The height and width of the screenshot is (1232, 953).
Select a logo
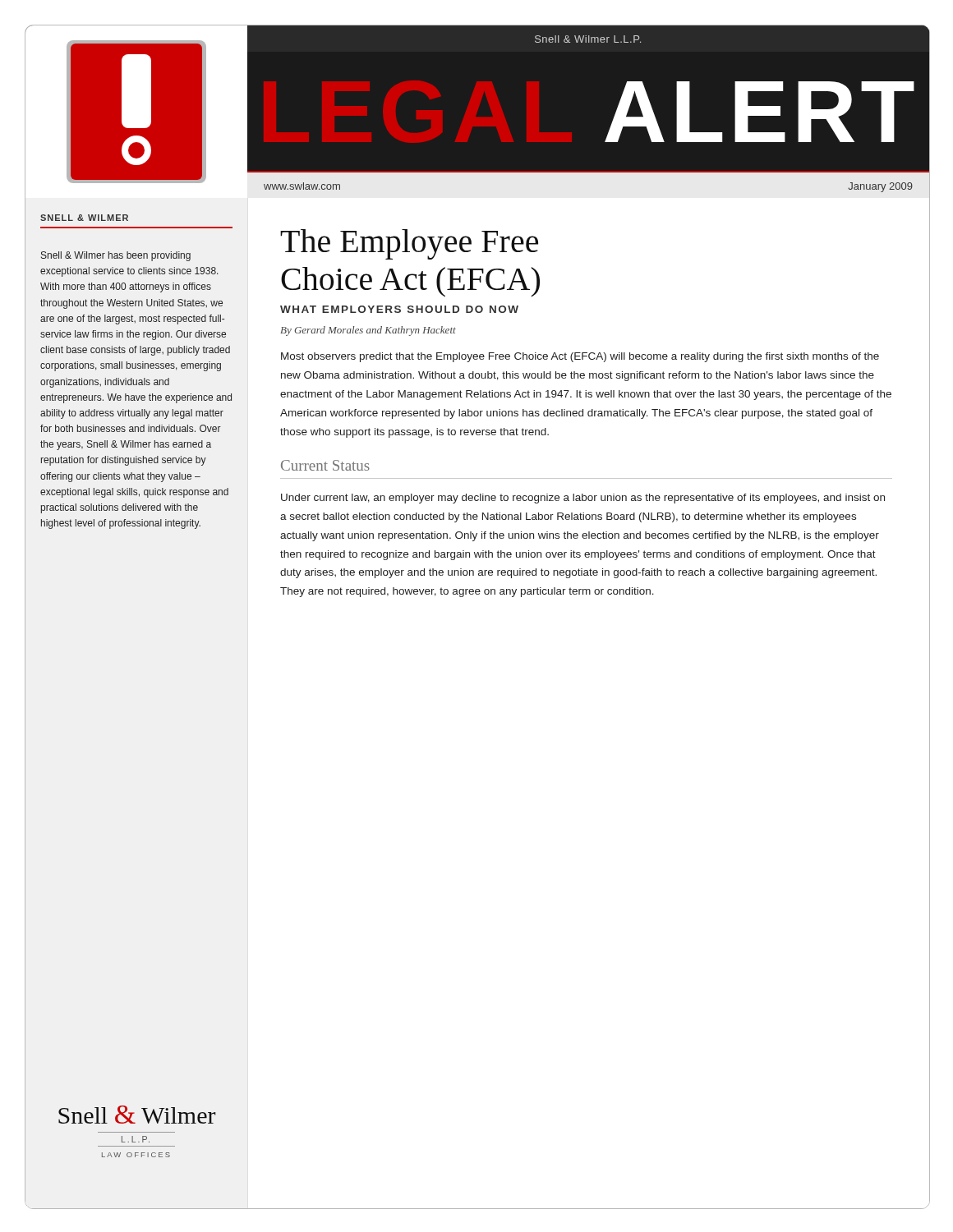pyautogui.click(x=136, y=1129)
